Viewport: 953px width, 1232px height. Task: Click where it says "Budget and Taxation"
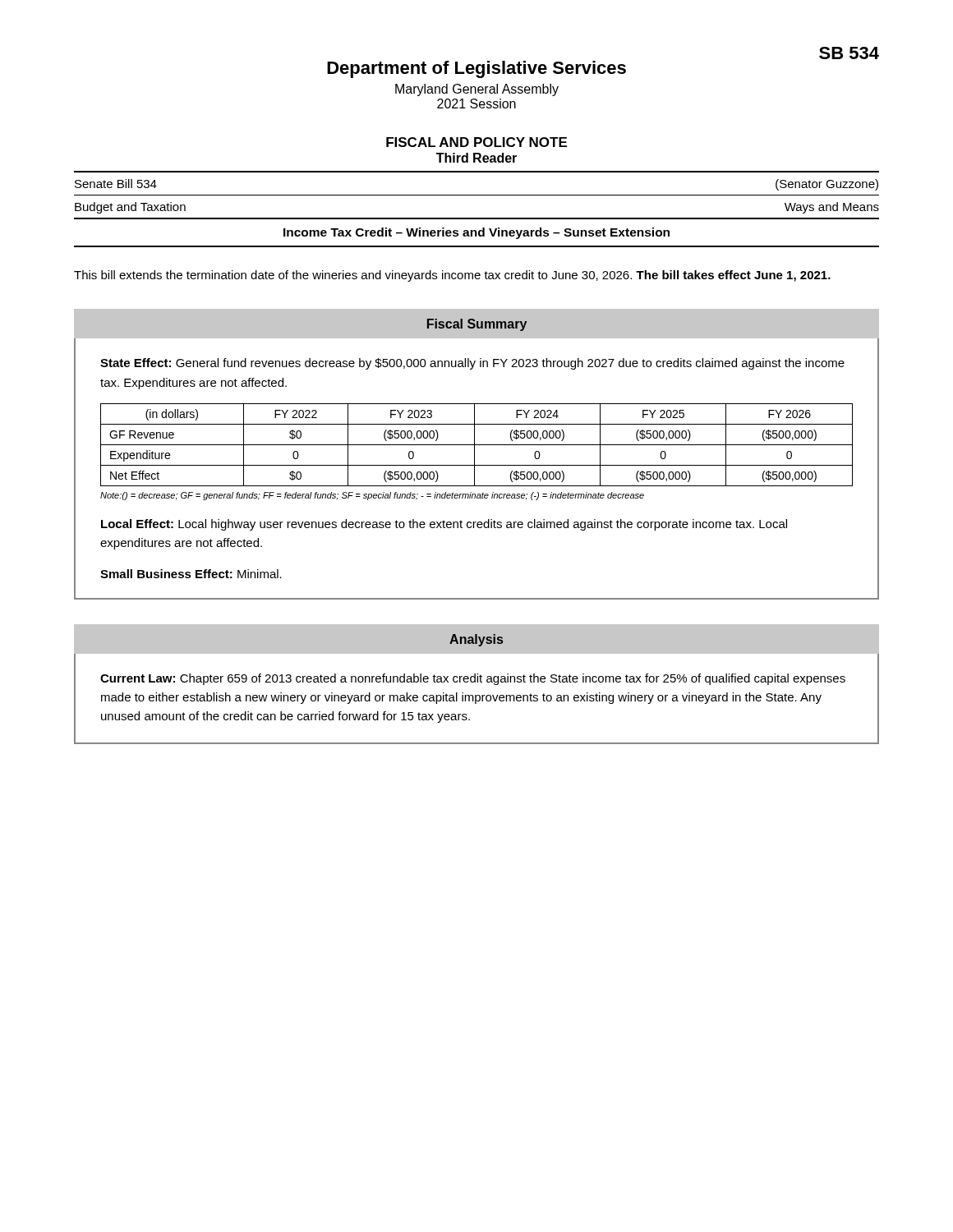pyautogui.click(x=130, y=207)
